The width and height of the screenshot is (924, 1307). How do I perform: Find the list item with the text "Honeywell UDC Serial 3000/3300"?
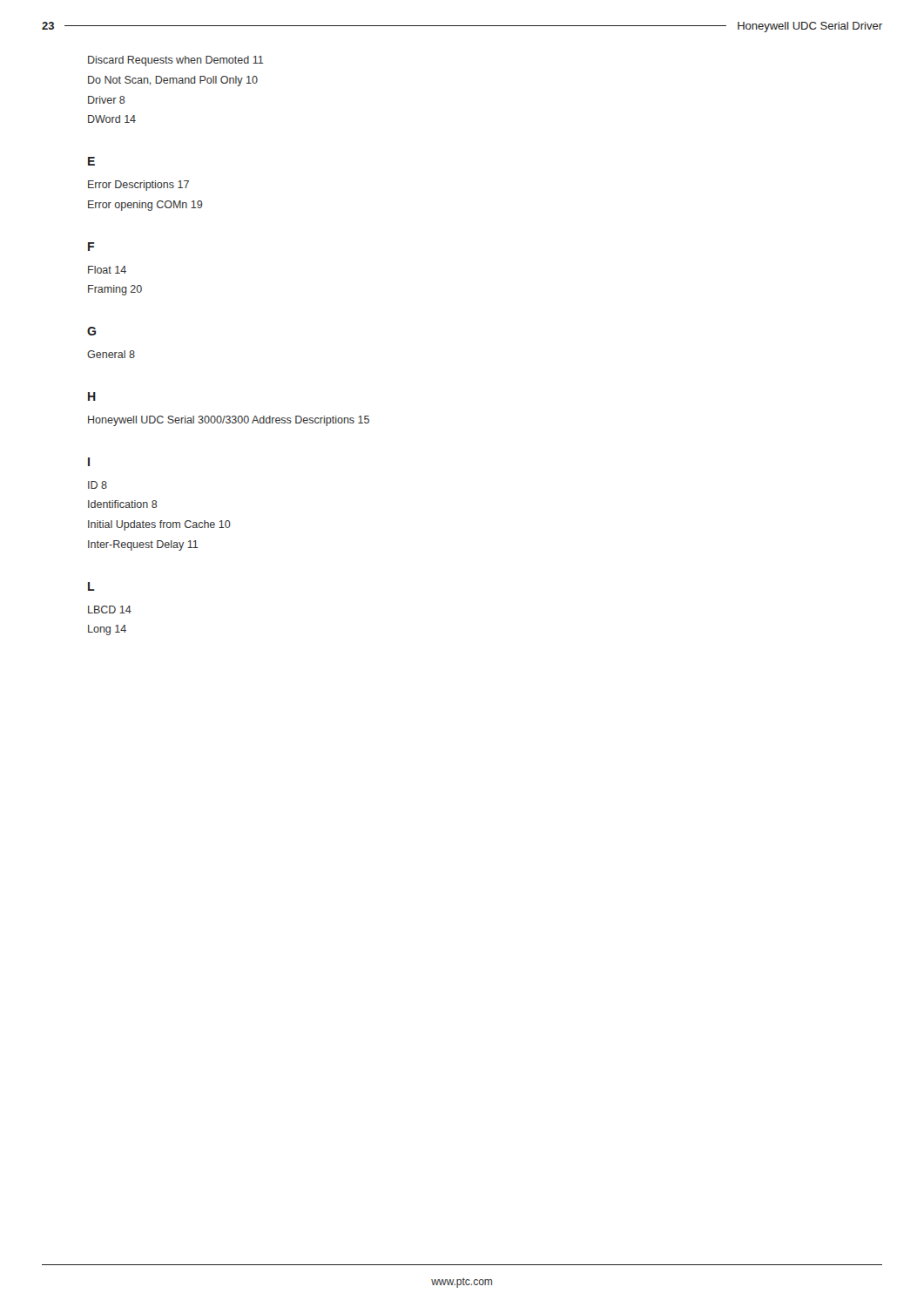228,420
